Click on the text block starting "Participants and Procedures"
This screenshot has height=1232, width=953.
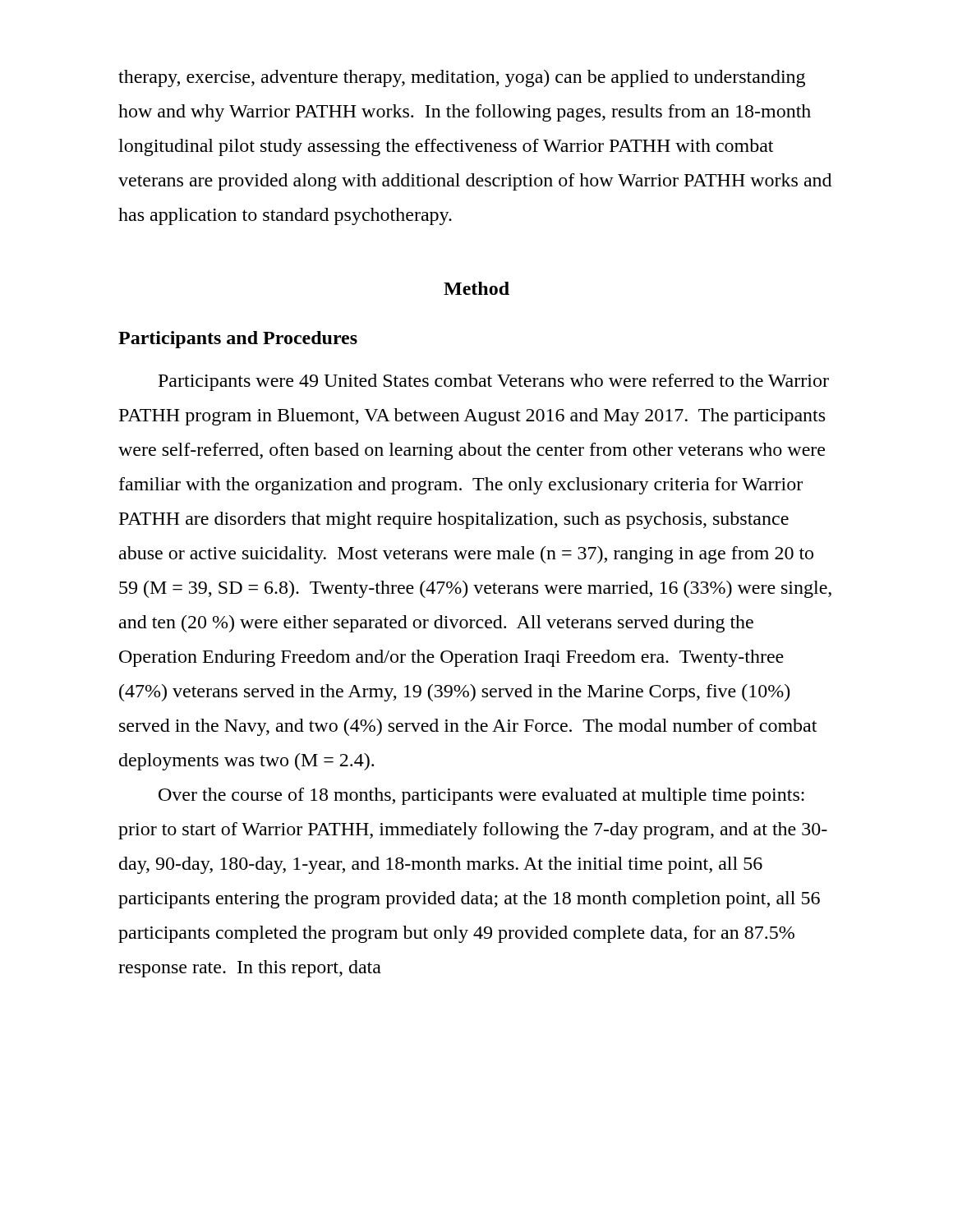pyautogui.click(x=238, y=338)
